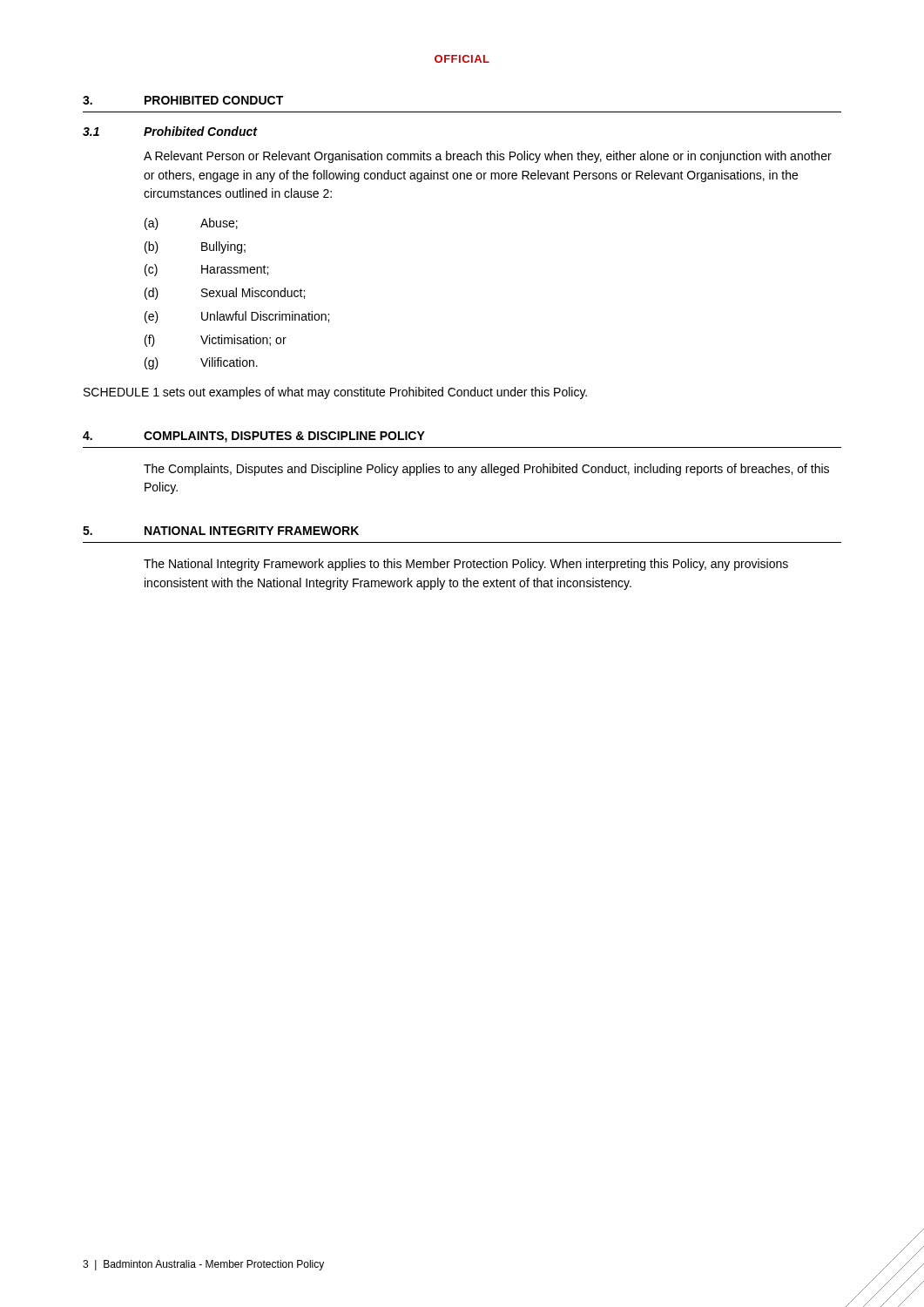The height and width of the screenshot is (1307, 924).
Task: Find the block on this page that starts "The Complaints, Disputes and Discipline"
Action: [x=487, y=478]
